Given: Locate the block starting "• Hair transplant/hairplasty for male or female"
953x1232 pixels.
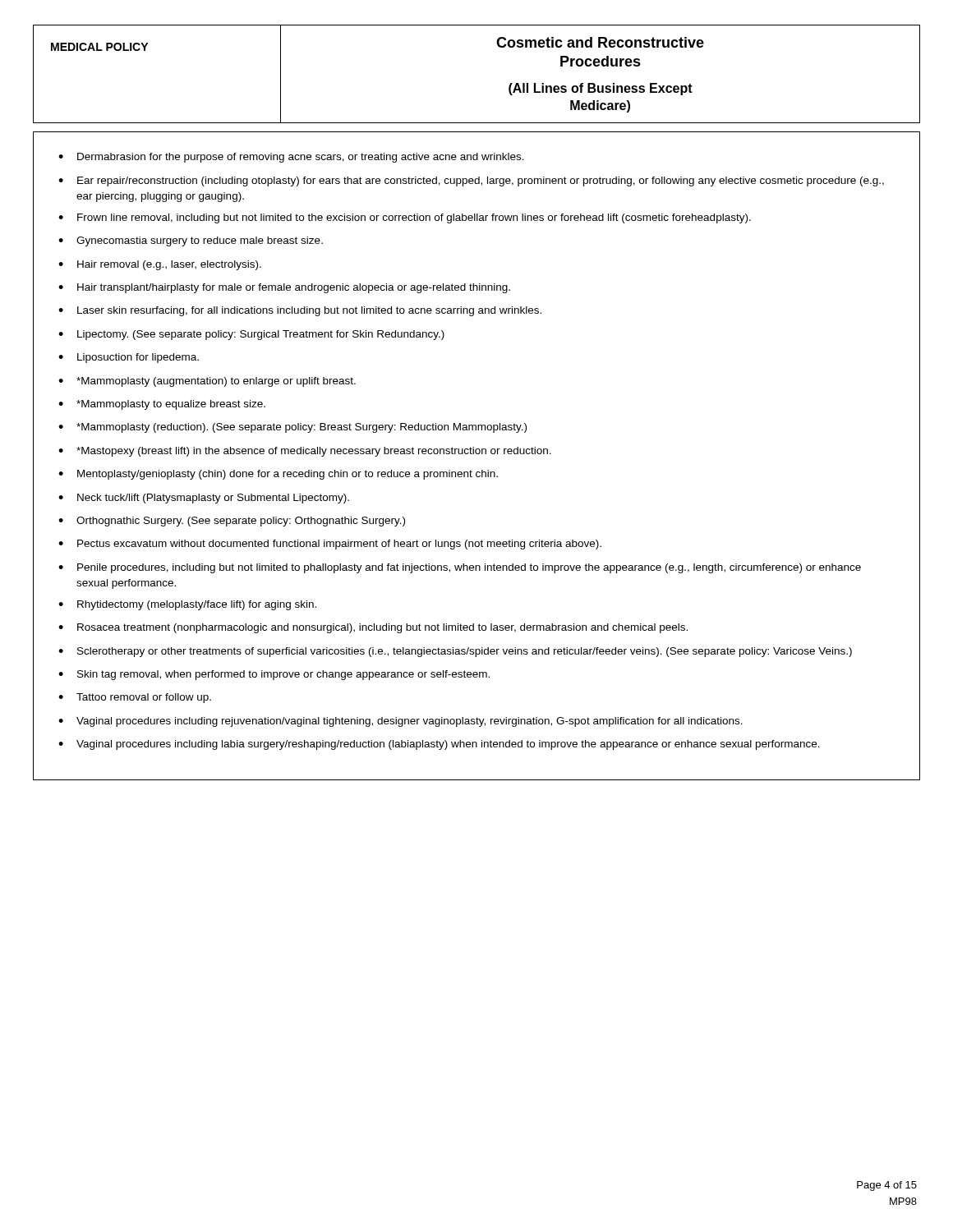Looking at the screenshot, I should point(476,288).
